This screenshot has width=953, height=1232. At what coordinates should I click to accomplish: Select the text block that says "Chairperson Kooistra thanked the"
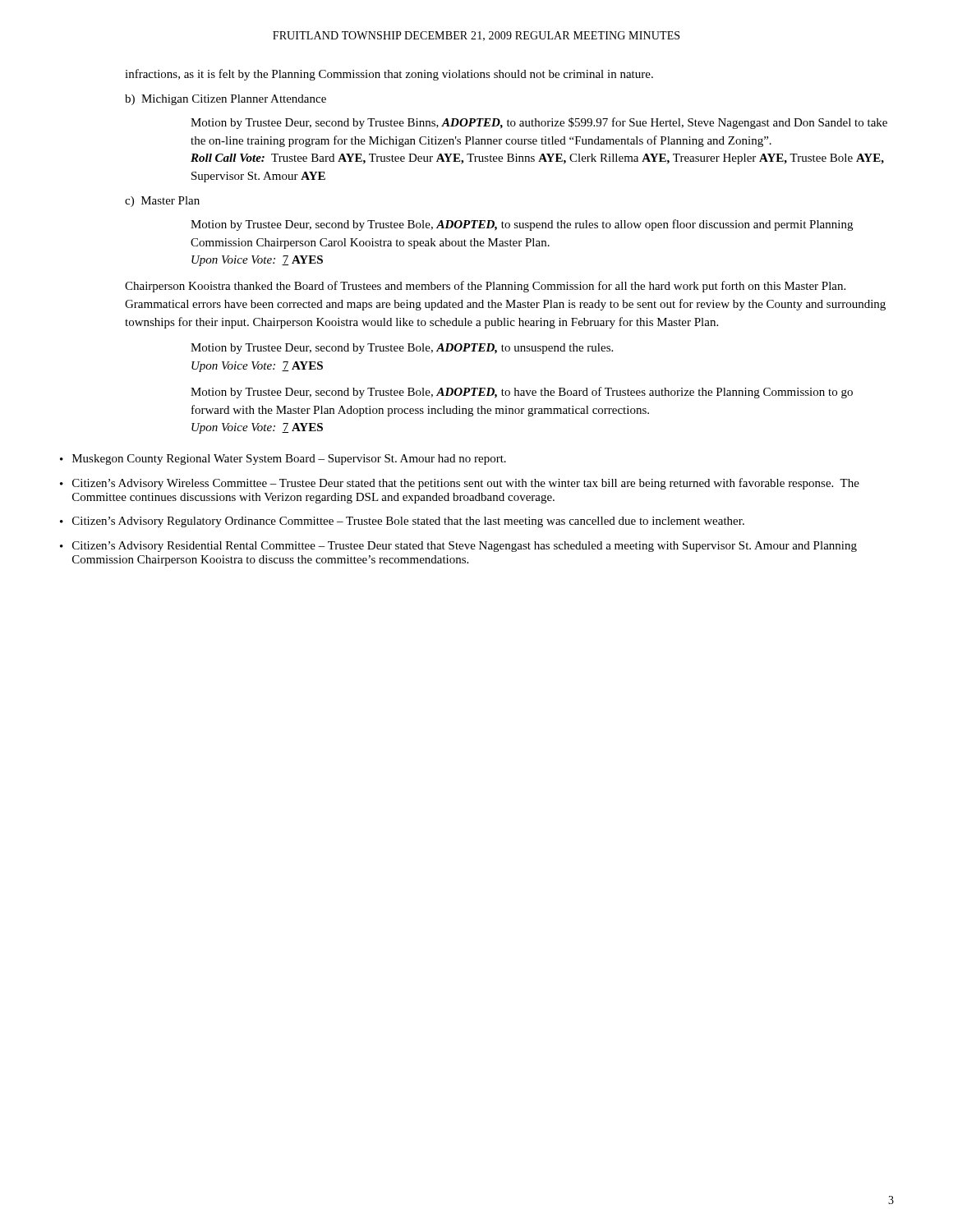tap(509, 304)
